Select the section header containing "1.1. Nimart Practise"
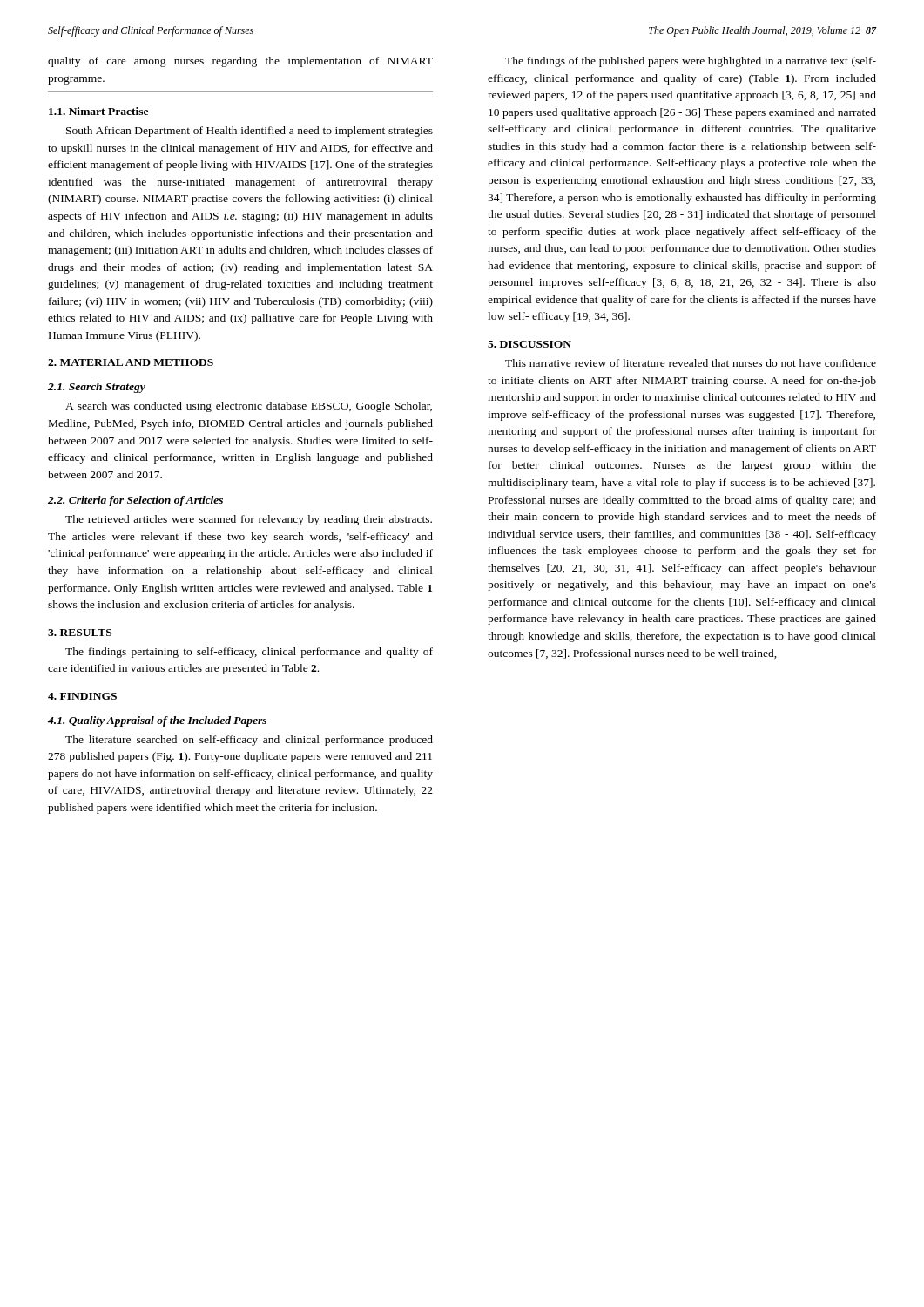This screenshot has width=924, height=1307. [x=98, y=111]
